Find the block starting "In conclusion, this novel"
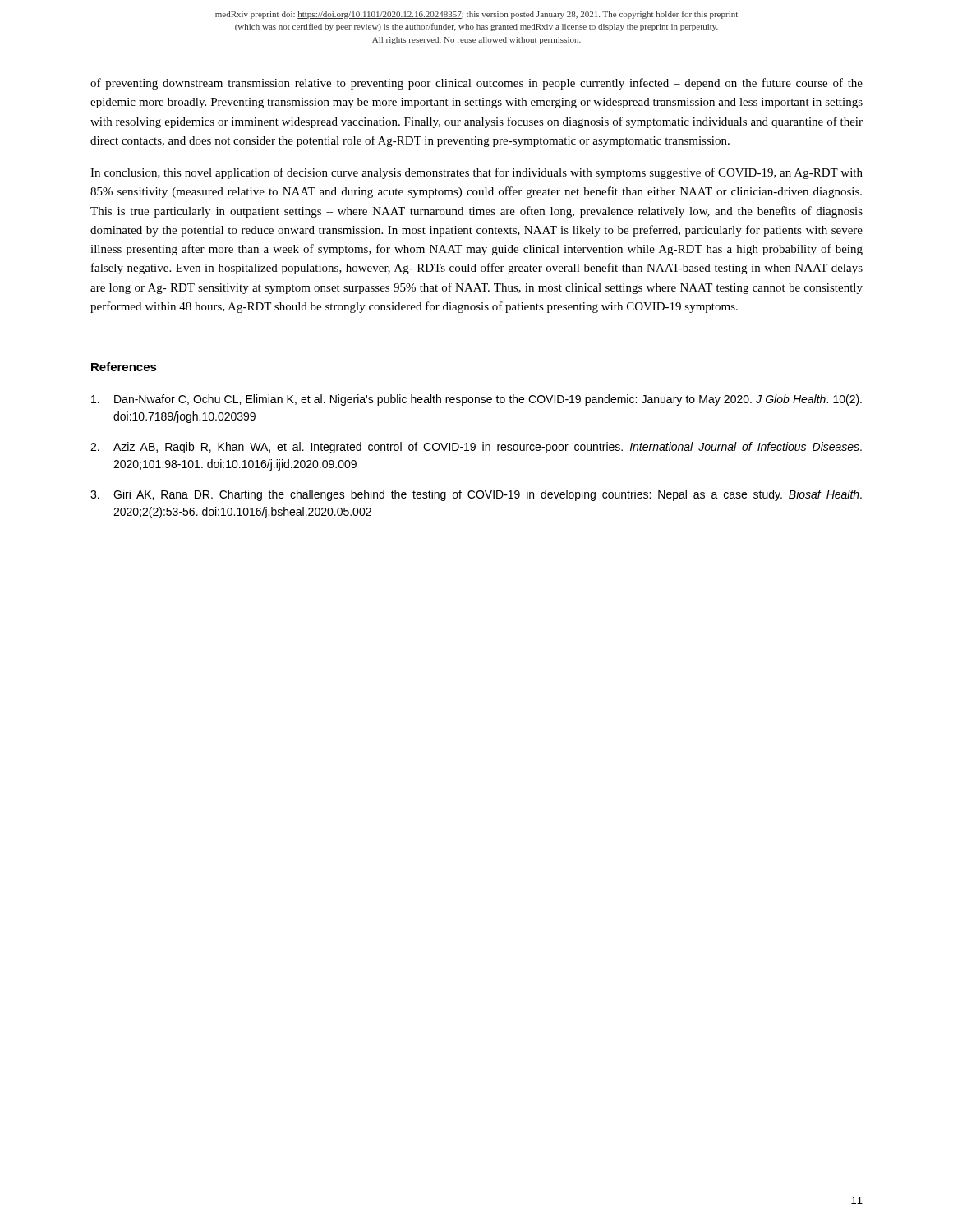This screenshot has width=953, height=1232. coord(476,239)
